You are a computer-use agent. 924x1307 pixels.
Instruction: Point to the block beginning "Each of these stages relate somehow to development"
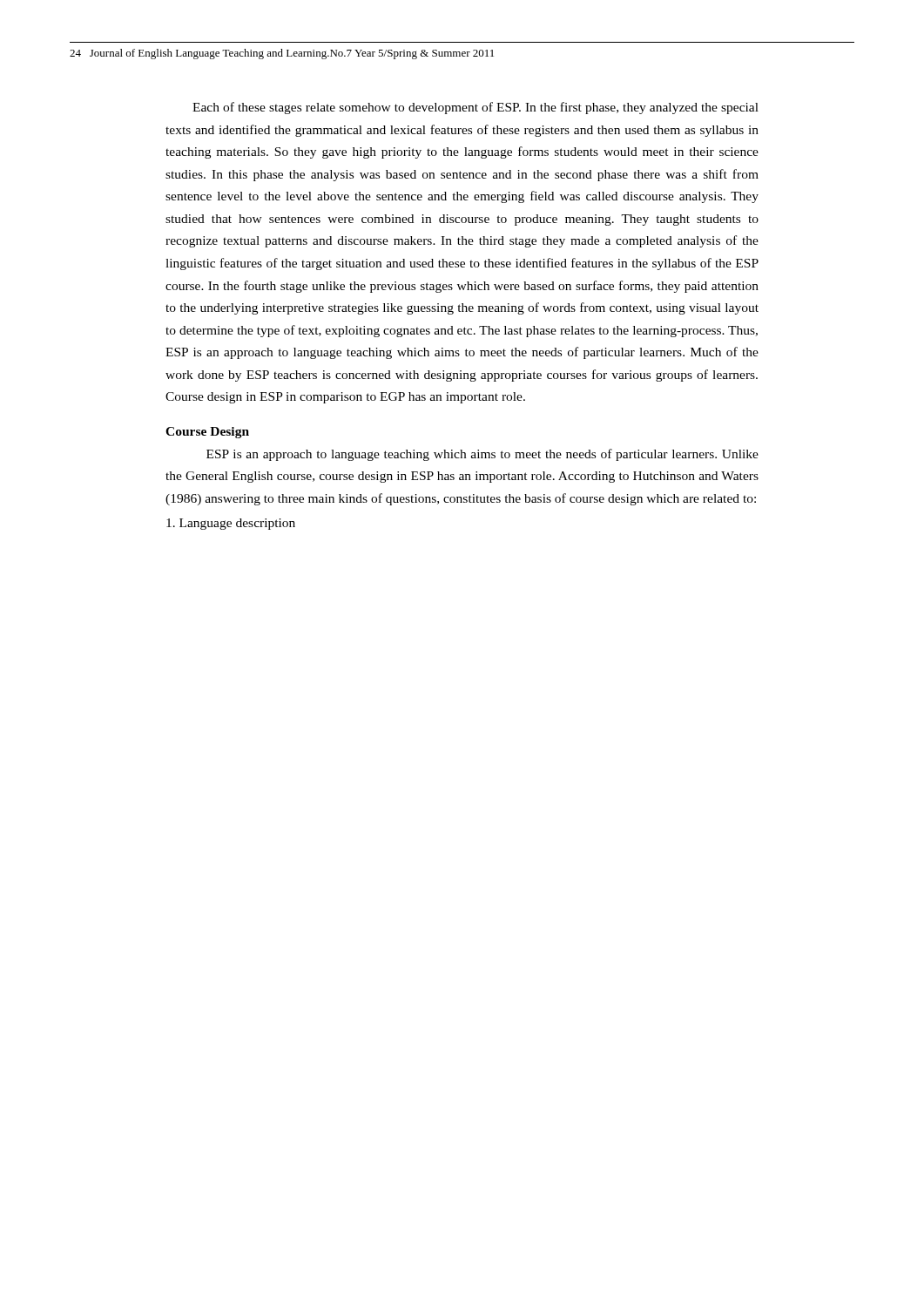point(462,252)
